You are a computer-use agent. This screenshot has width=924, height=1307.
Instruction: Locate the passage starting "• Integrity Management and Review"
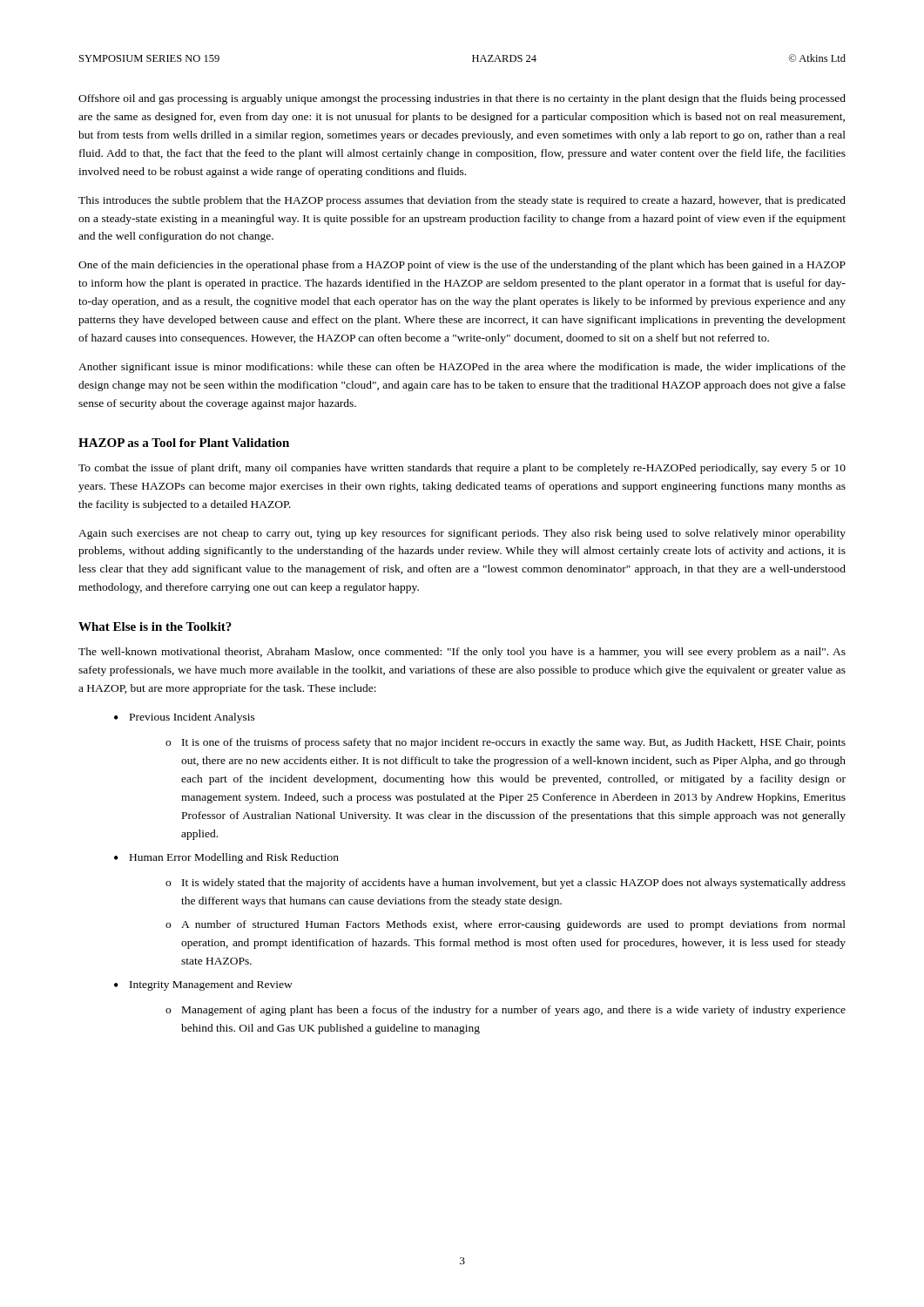pyautogui.click(x=203, y=986)
